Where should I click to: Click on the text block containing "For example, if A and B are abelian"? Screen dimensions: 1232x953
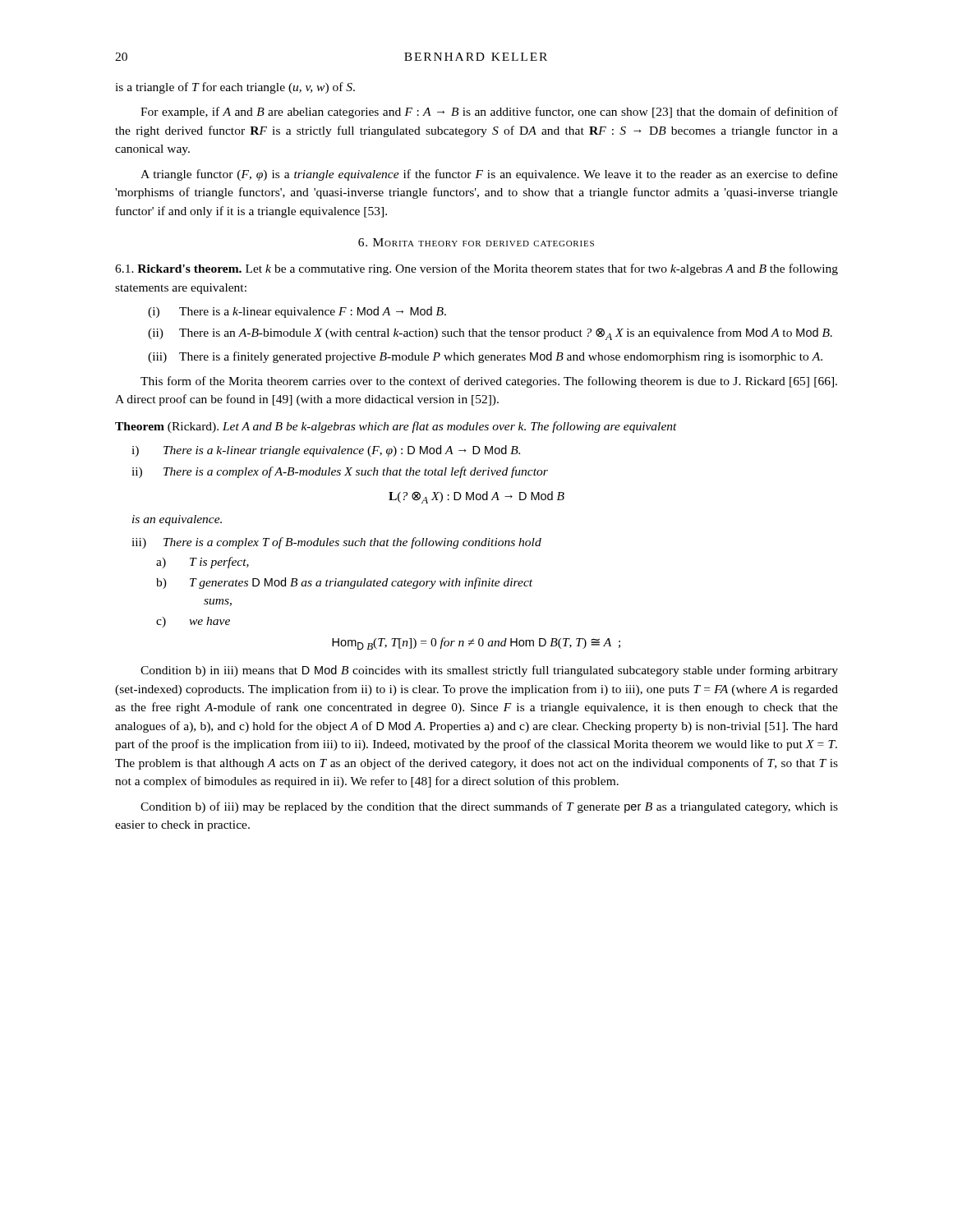[476, 130]
